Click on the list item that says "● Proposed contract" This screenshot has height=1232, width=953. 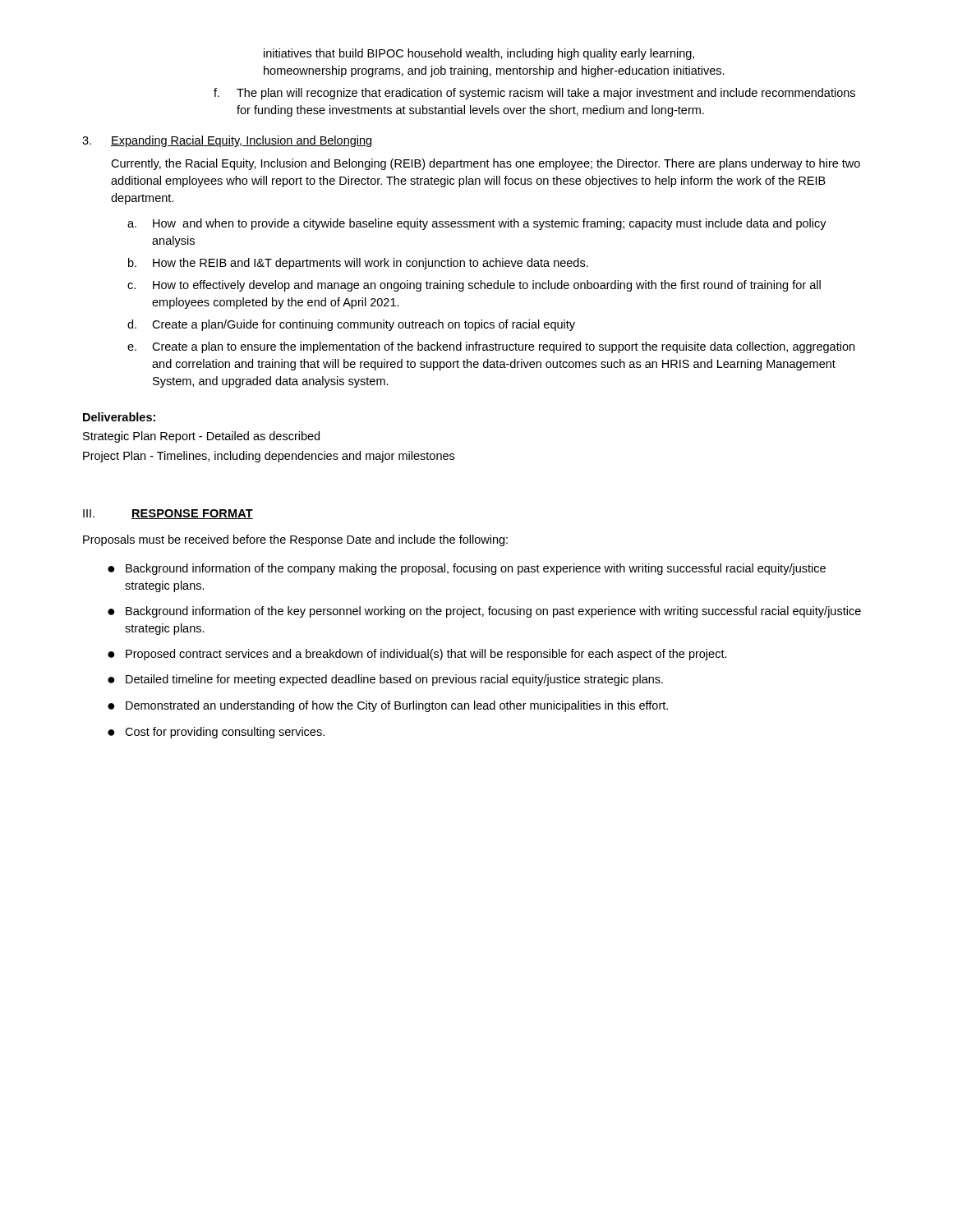pos(489,654)
